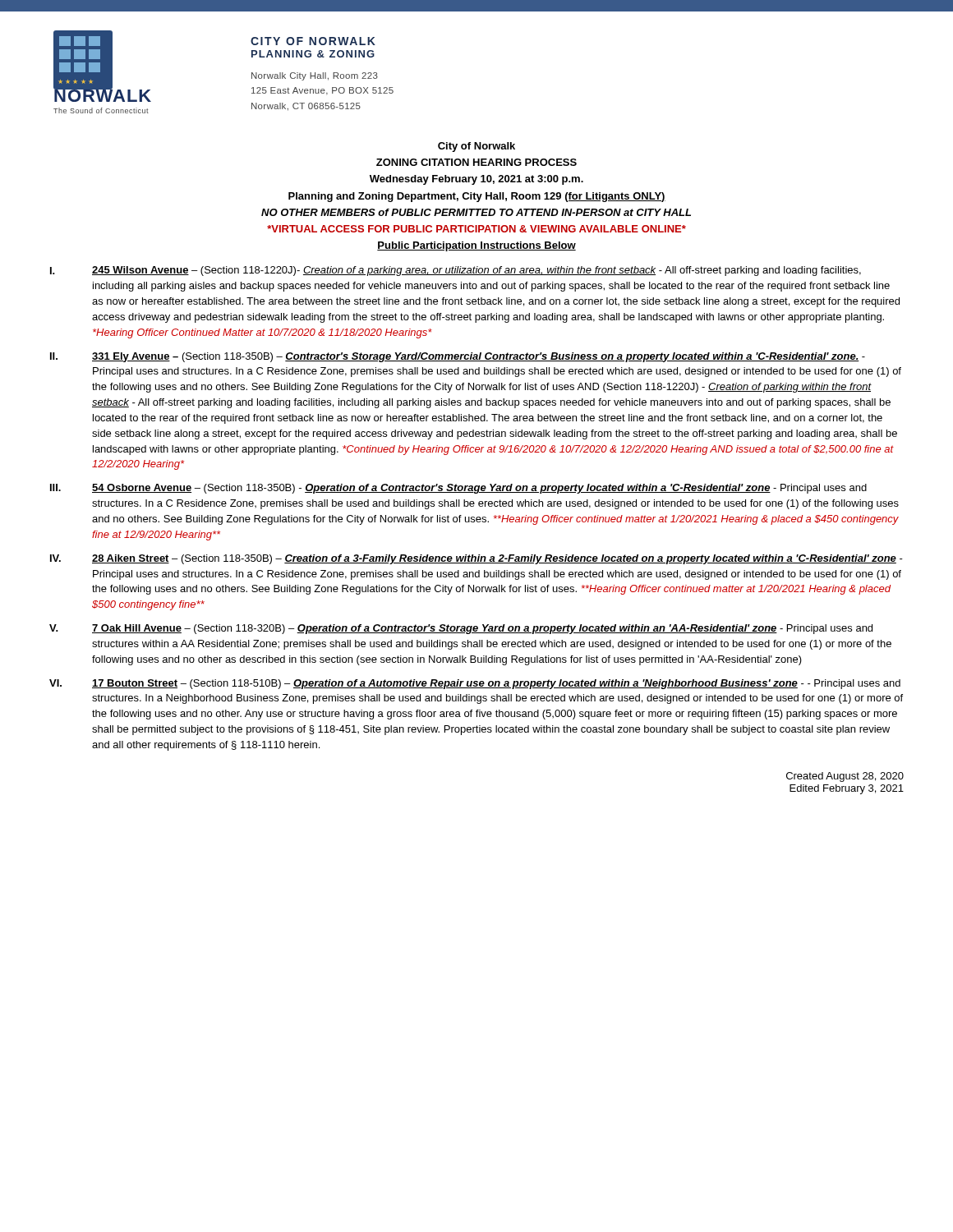Click on the logo

click(125, 73)
